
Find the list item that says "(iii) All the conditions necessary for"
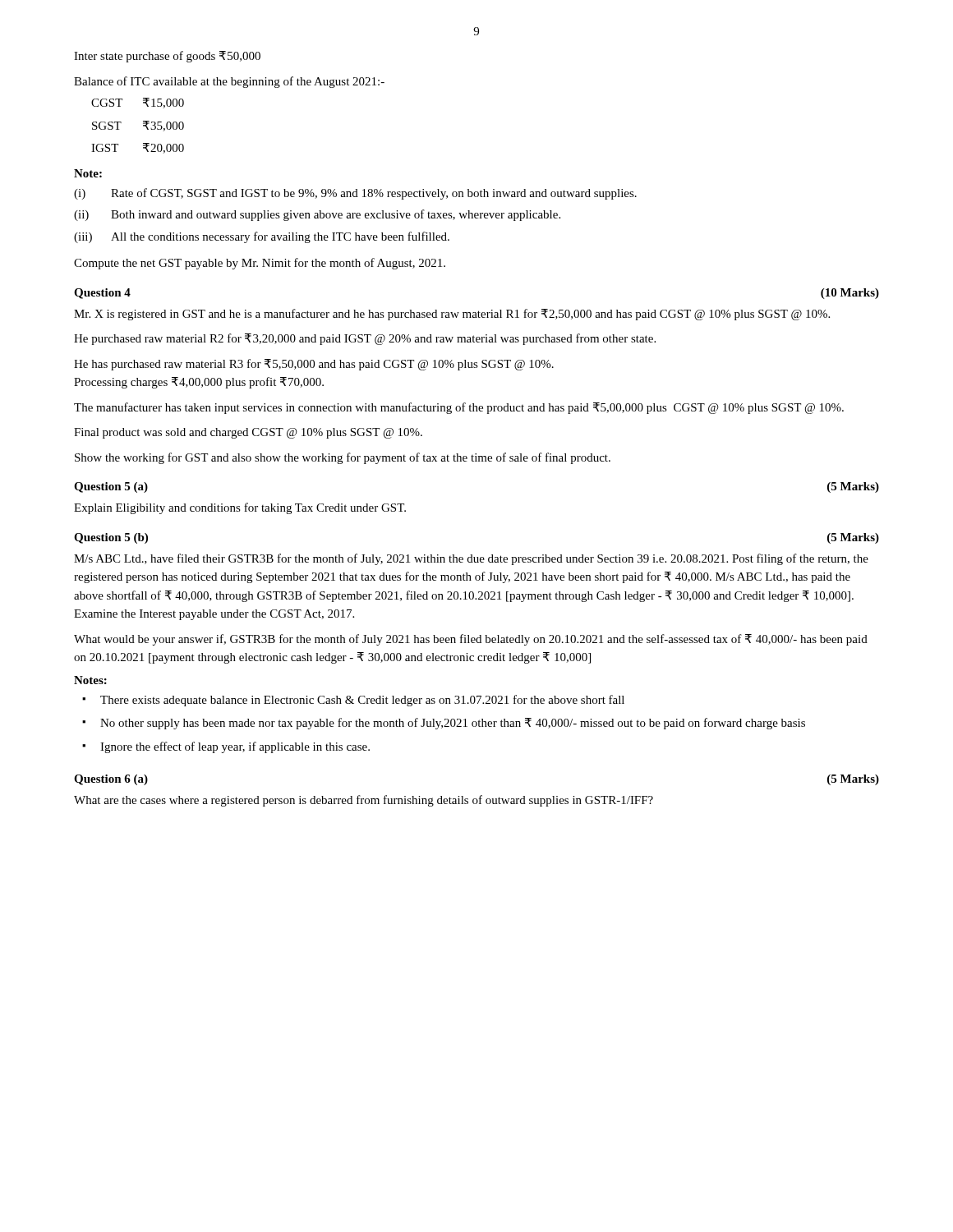point(262,237)
